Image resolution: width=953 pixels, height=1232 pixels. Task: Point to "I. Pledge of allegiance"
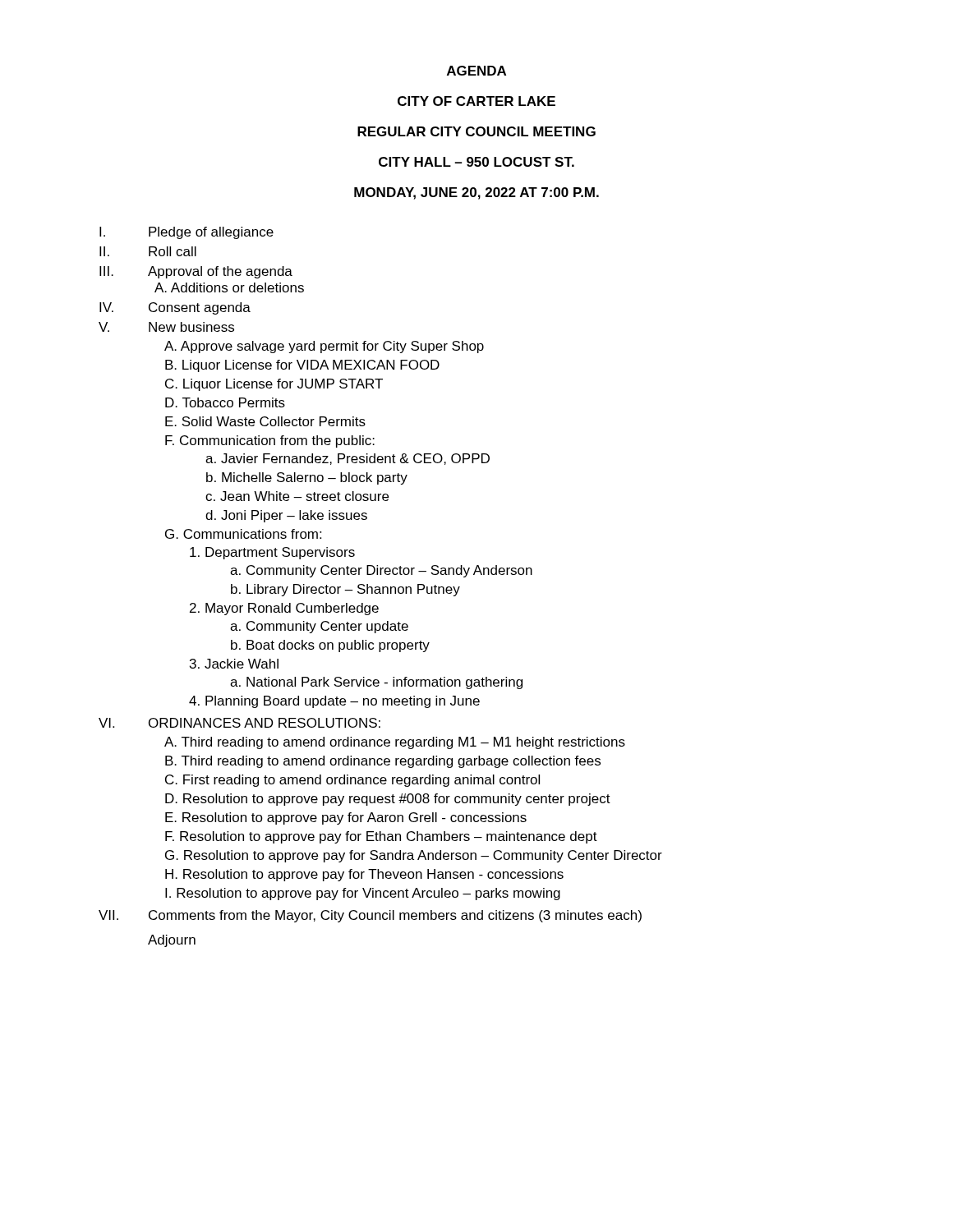[186, 233]
